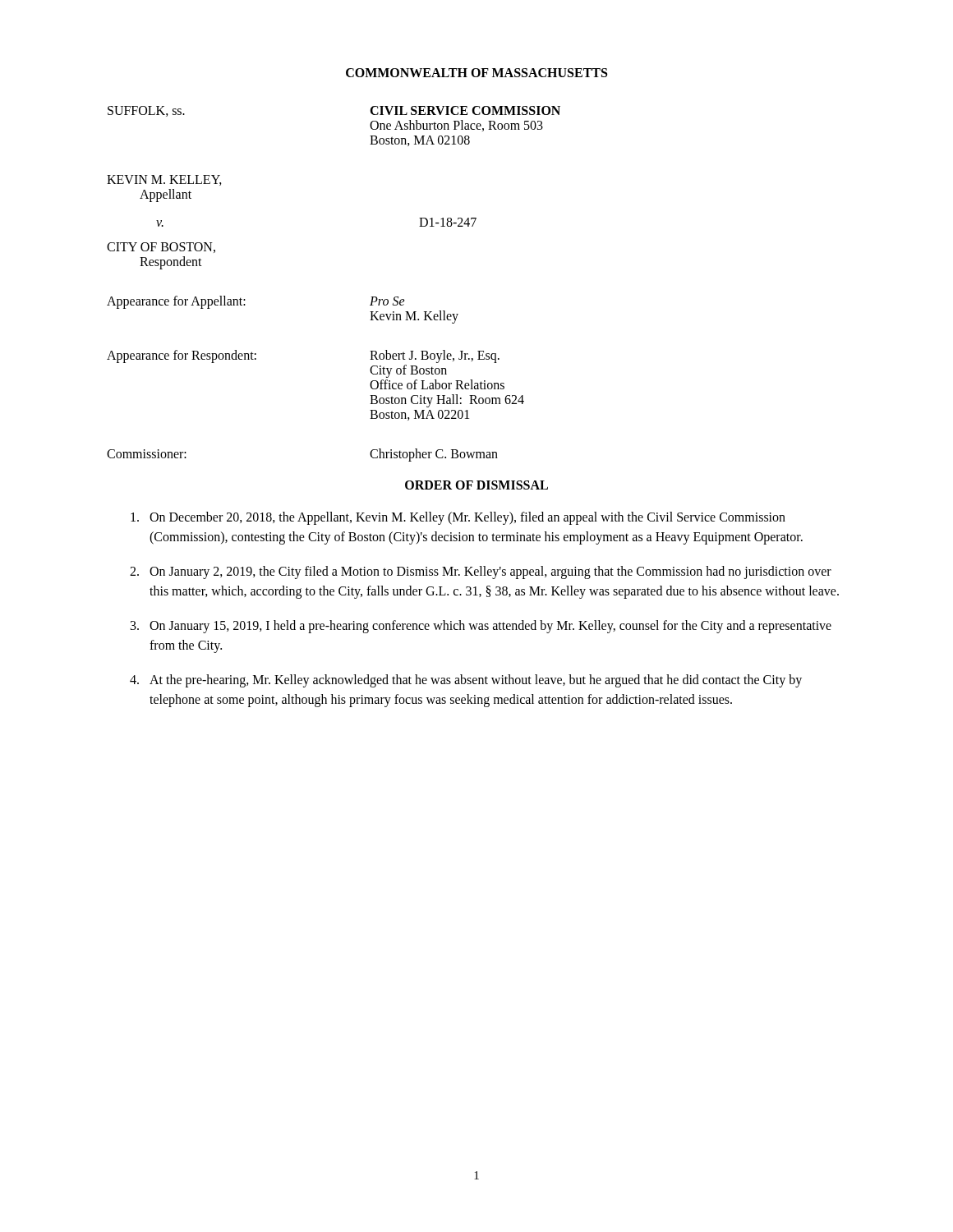Point to the block starting "KEVIN M. KELLEY, Appellant"
The width and height of the screenshot is (953, 1232).
click(164, 187)
